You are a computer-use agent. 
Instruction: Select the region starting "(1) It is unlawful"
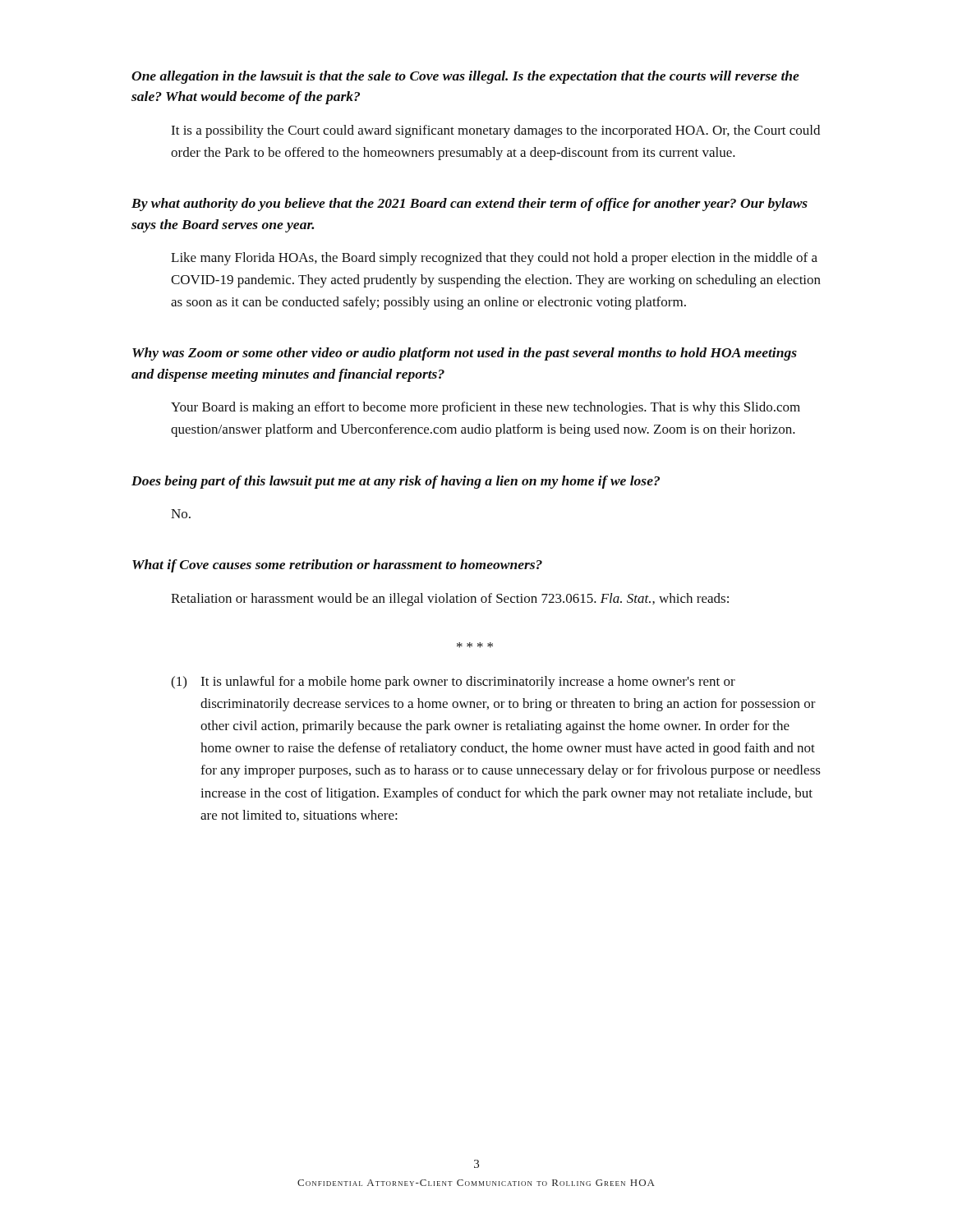[496, 748]
